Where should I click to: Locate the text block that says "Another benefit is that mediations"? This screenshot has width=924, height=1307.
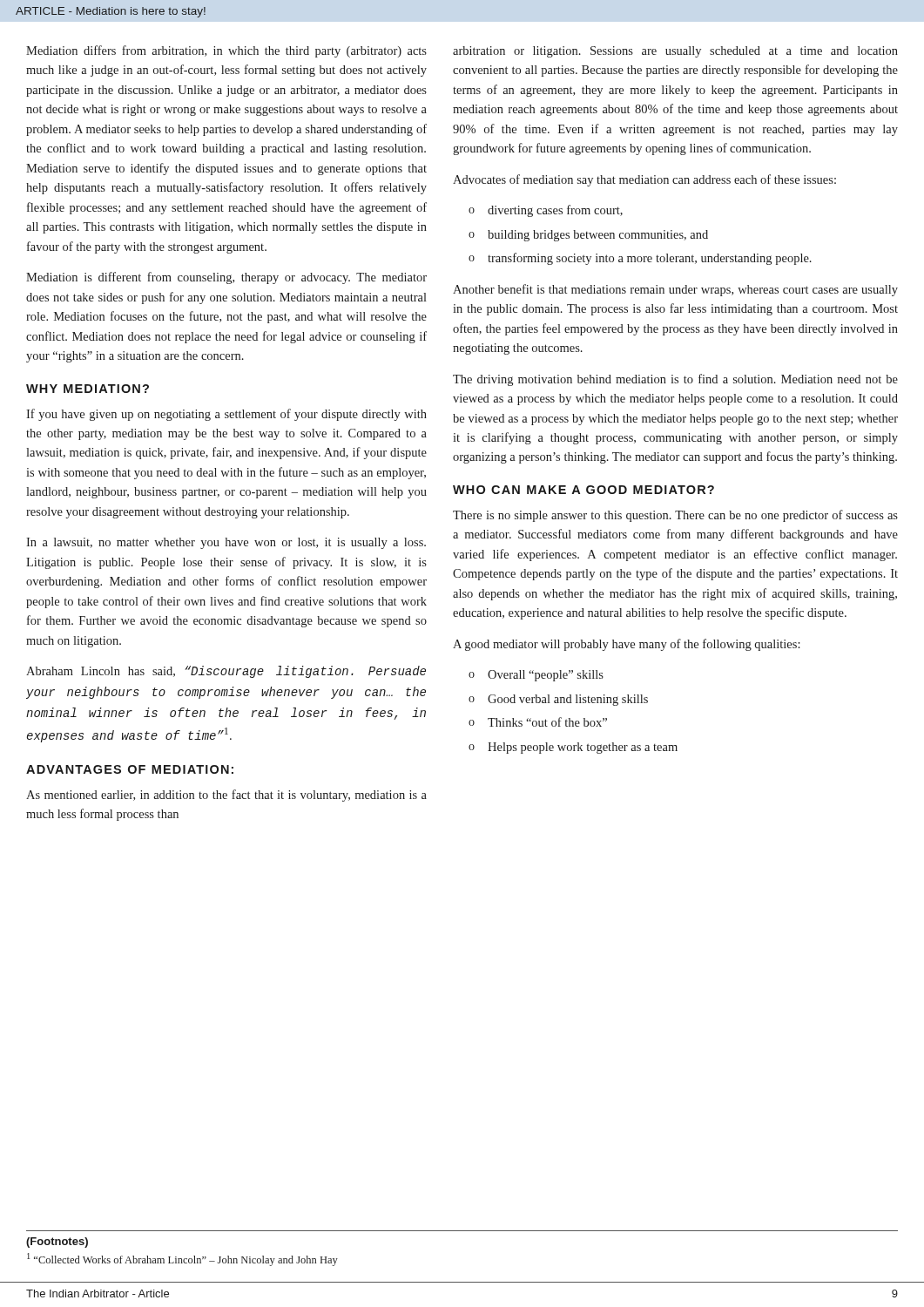[675, 319]
